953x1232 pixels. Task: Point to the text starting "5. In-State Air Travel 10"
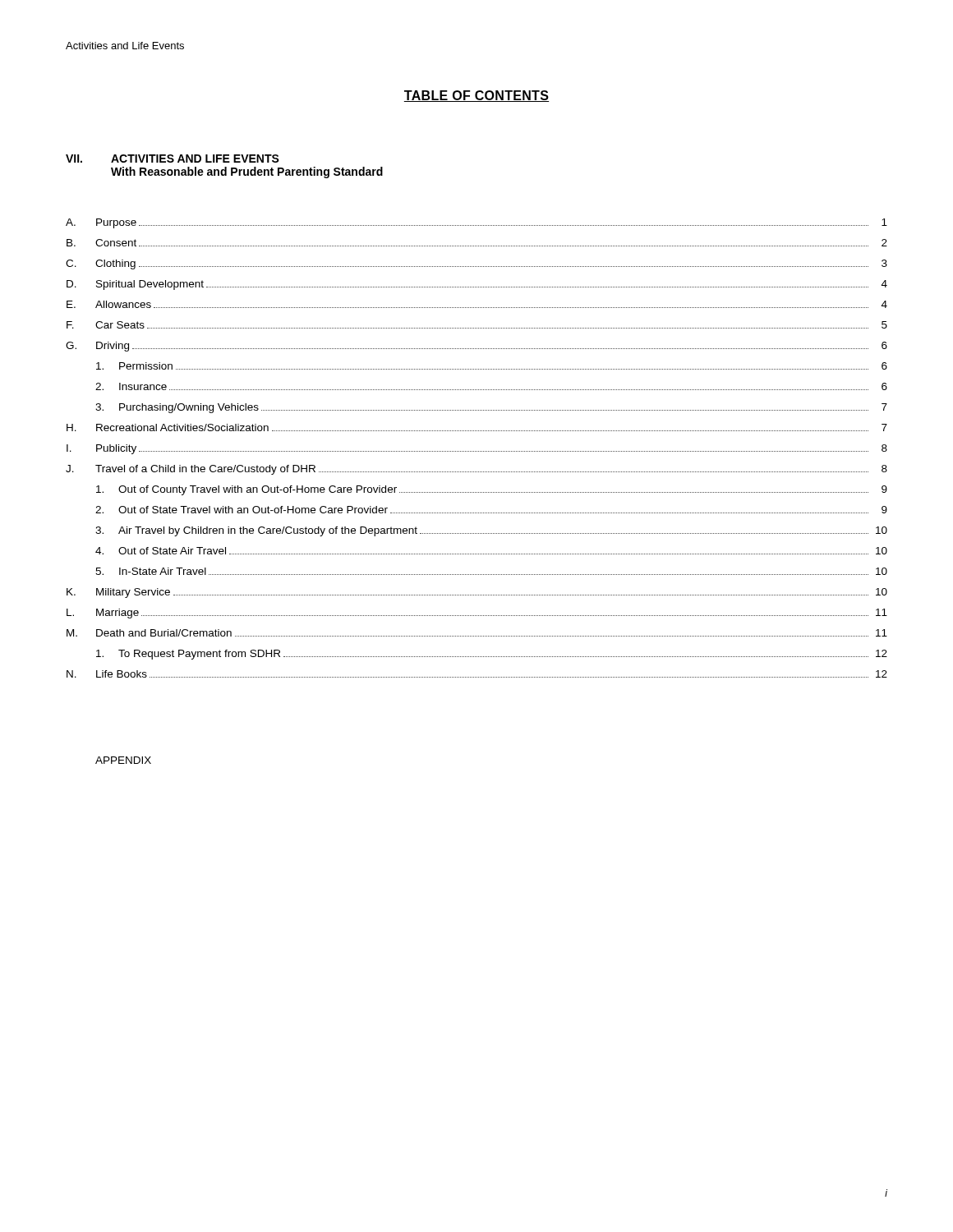click(x=491, y=571)
